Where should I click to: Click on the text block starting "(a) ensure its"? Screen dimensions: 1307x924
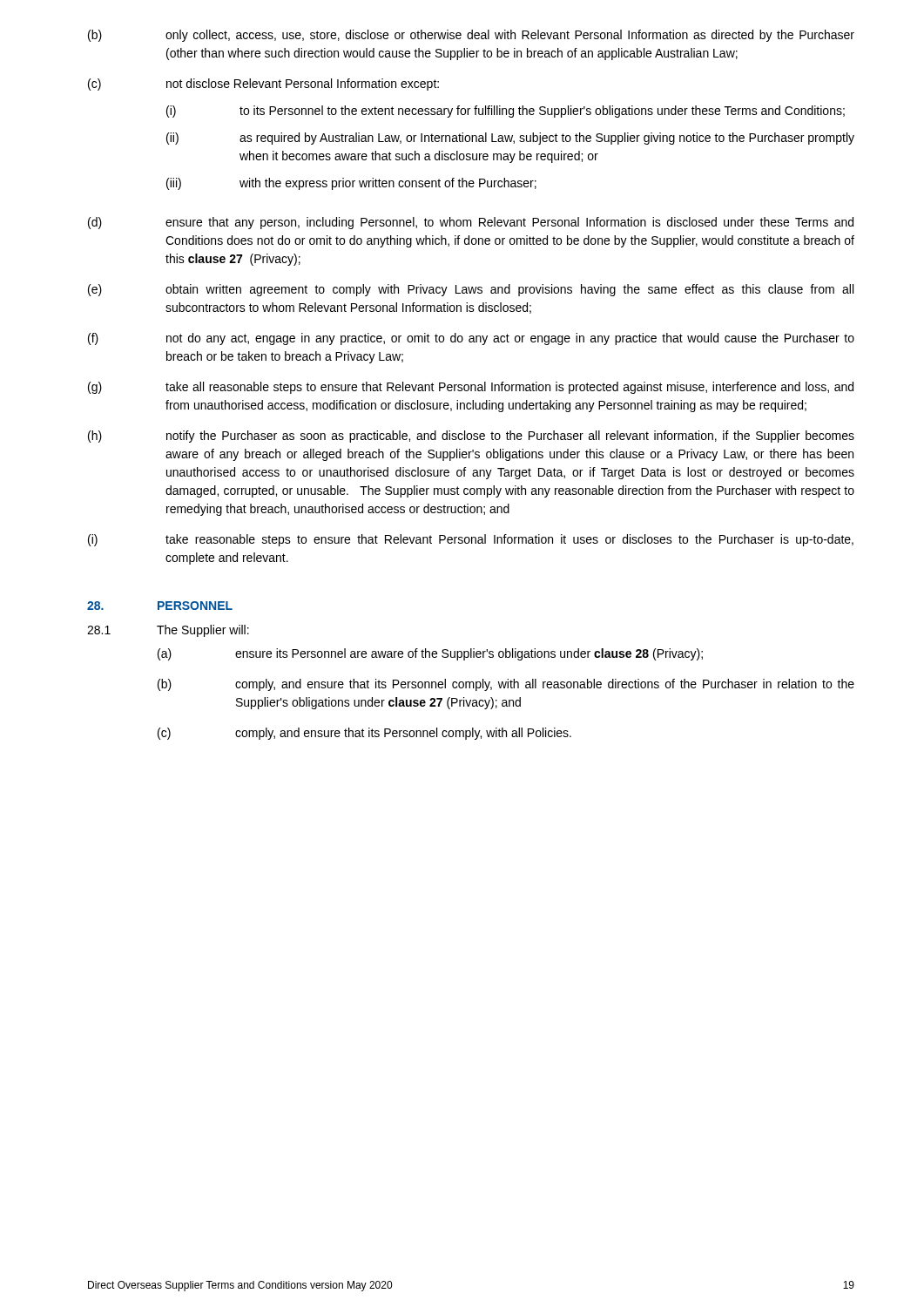[506, 654]
